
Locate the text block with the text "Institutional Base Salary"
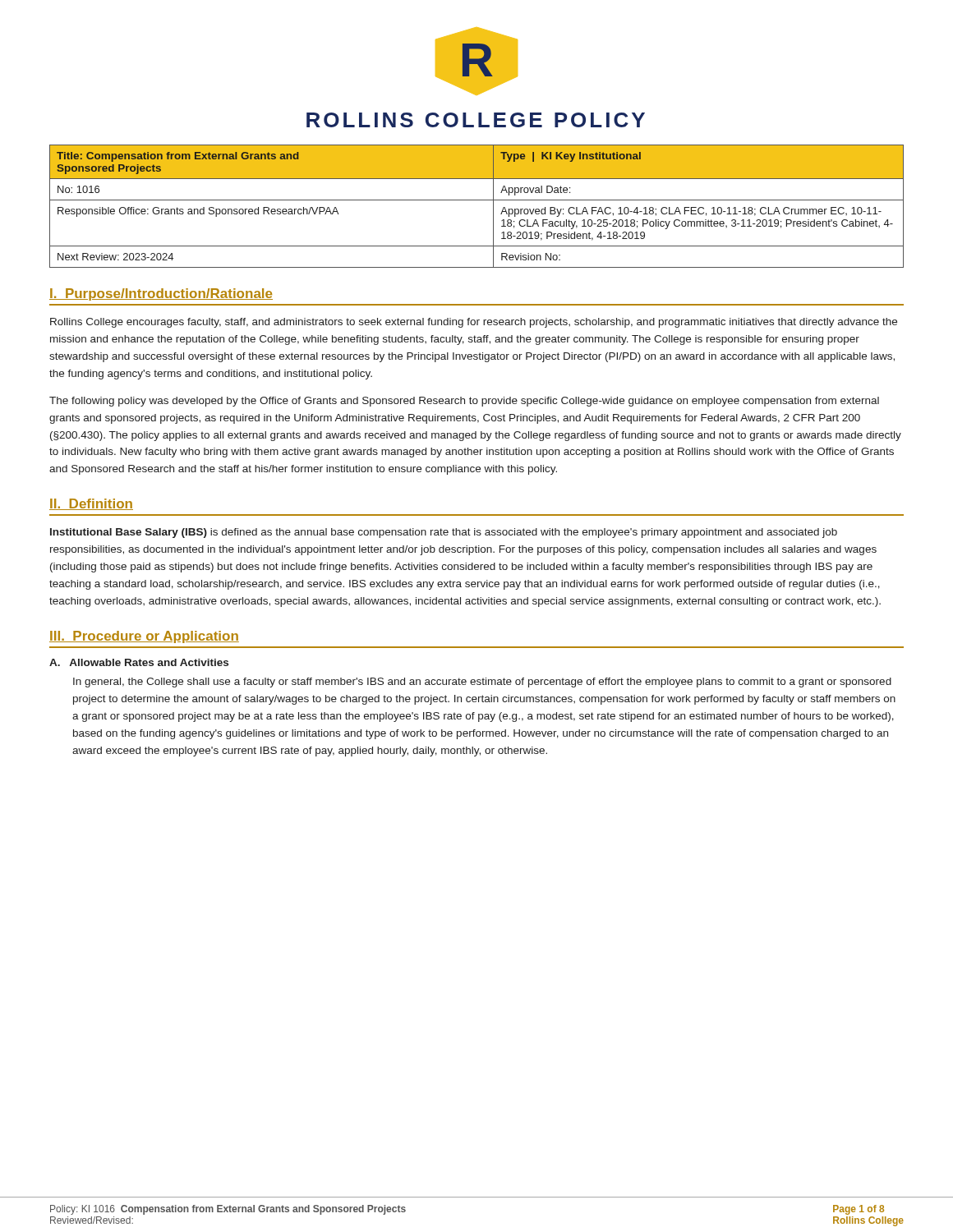click(465, 566)
